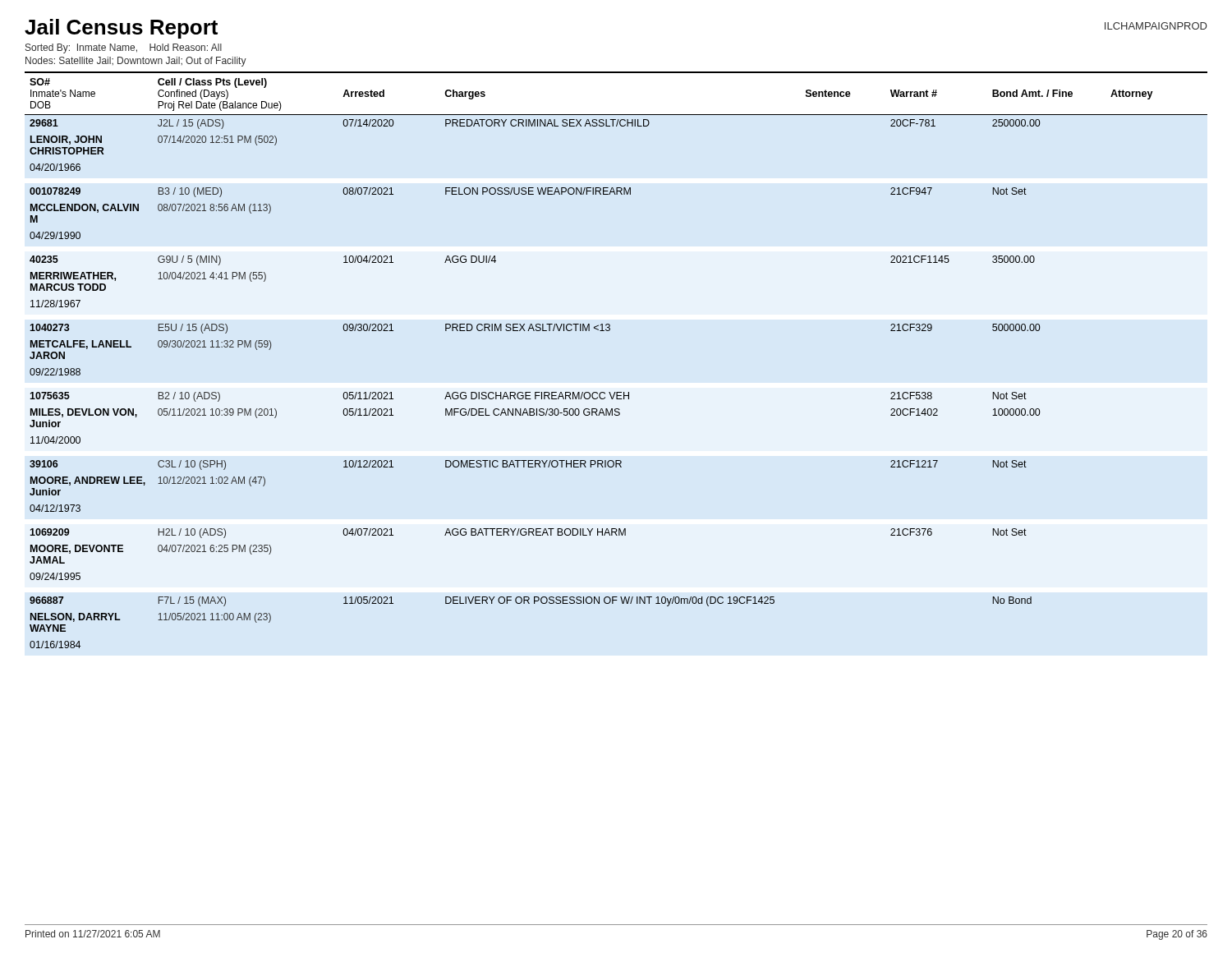This screenshot has height=953, width=1232.
Task: Find a table
Action: pyautogui.click(x=616, y=364)
